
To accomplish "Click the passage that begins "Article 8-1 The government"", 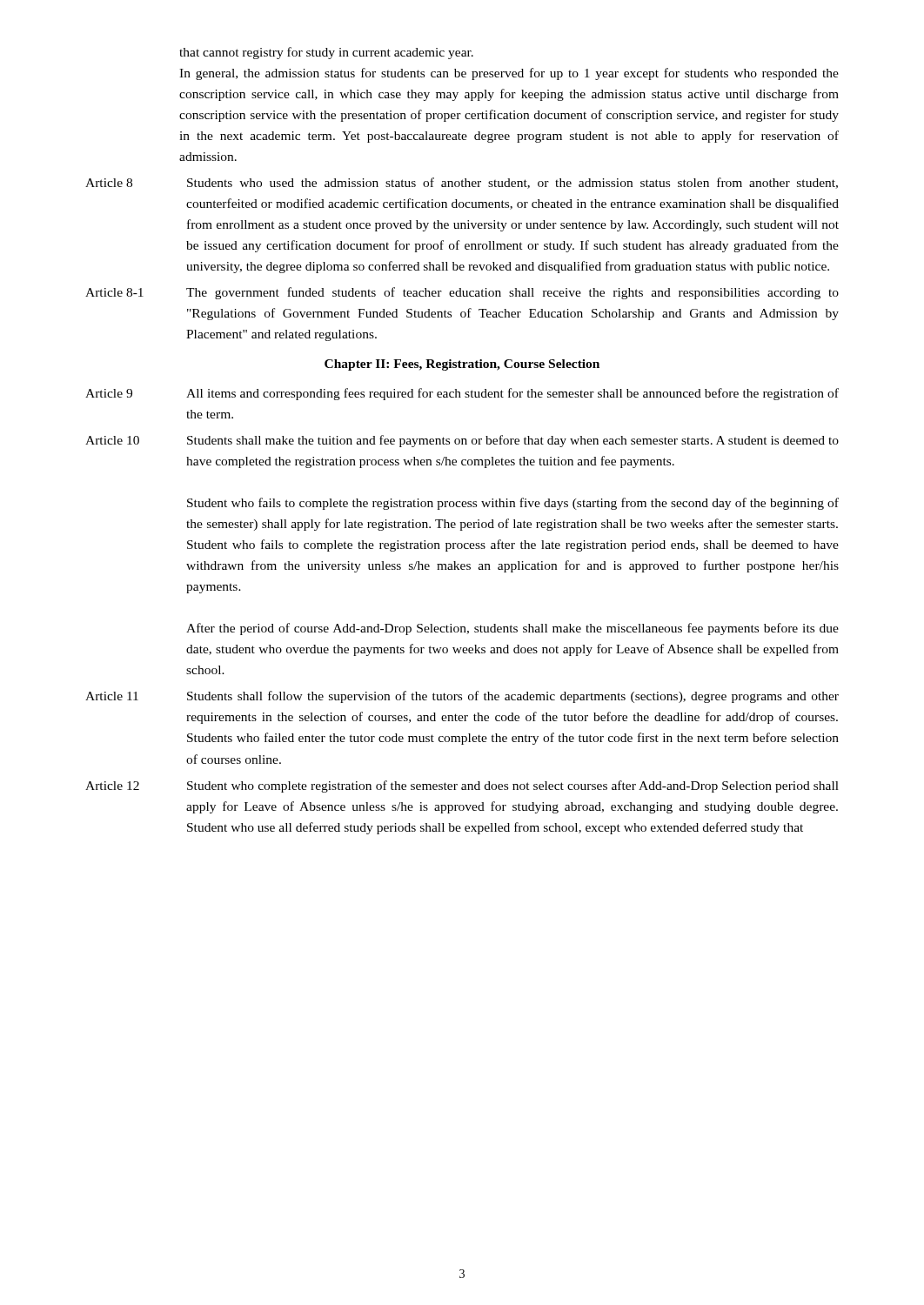I will (462, 313).
